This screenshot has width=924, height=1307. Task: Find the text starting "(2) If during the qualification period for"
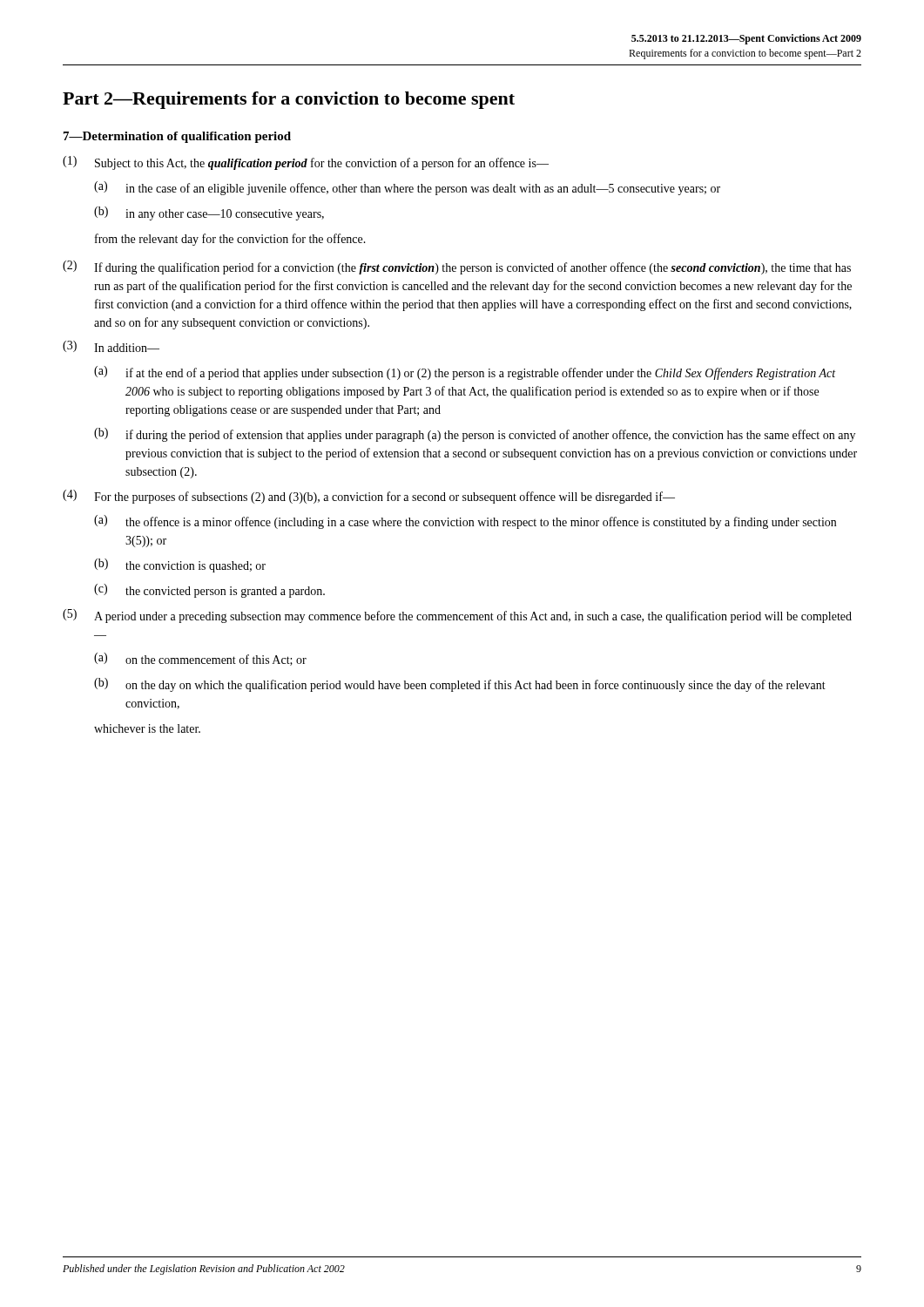[462, 295]
